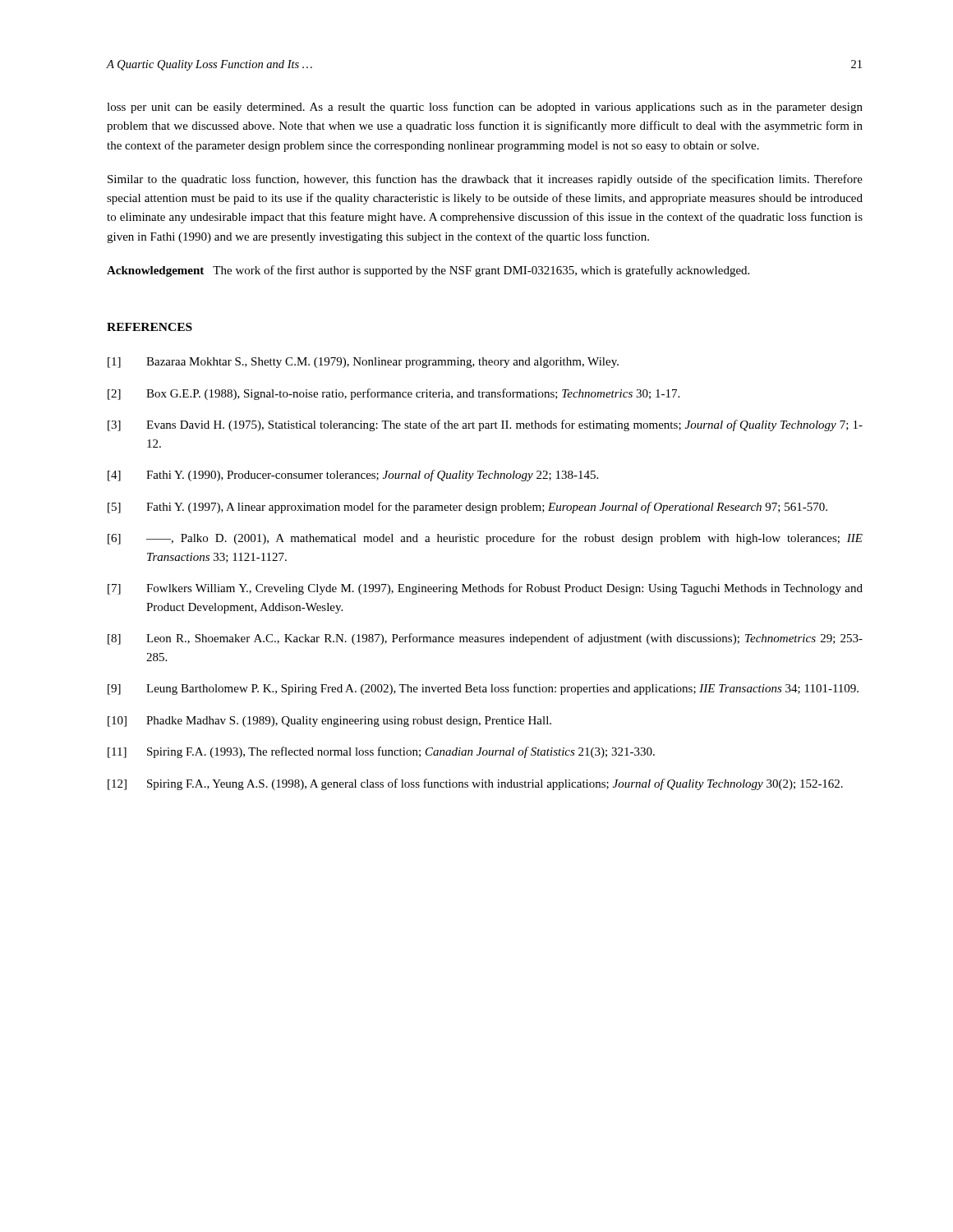Locate the text block that reads "Acknowledgement The work"
This screenshot has height=1232, width=953.
coord(429,270)
